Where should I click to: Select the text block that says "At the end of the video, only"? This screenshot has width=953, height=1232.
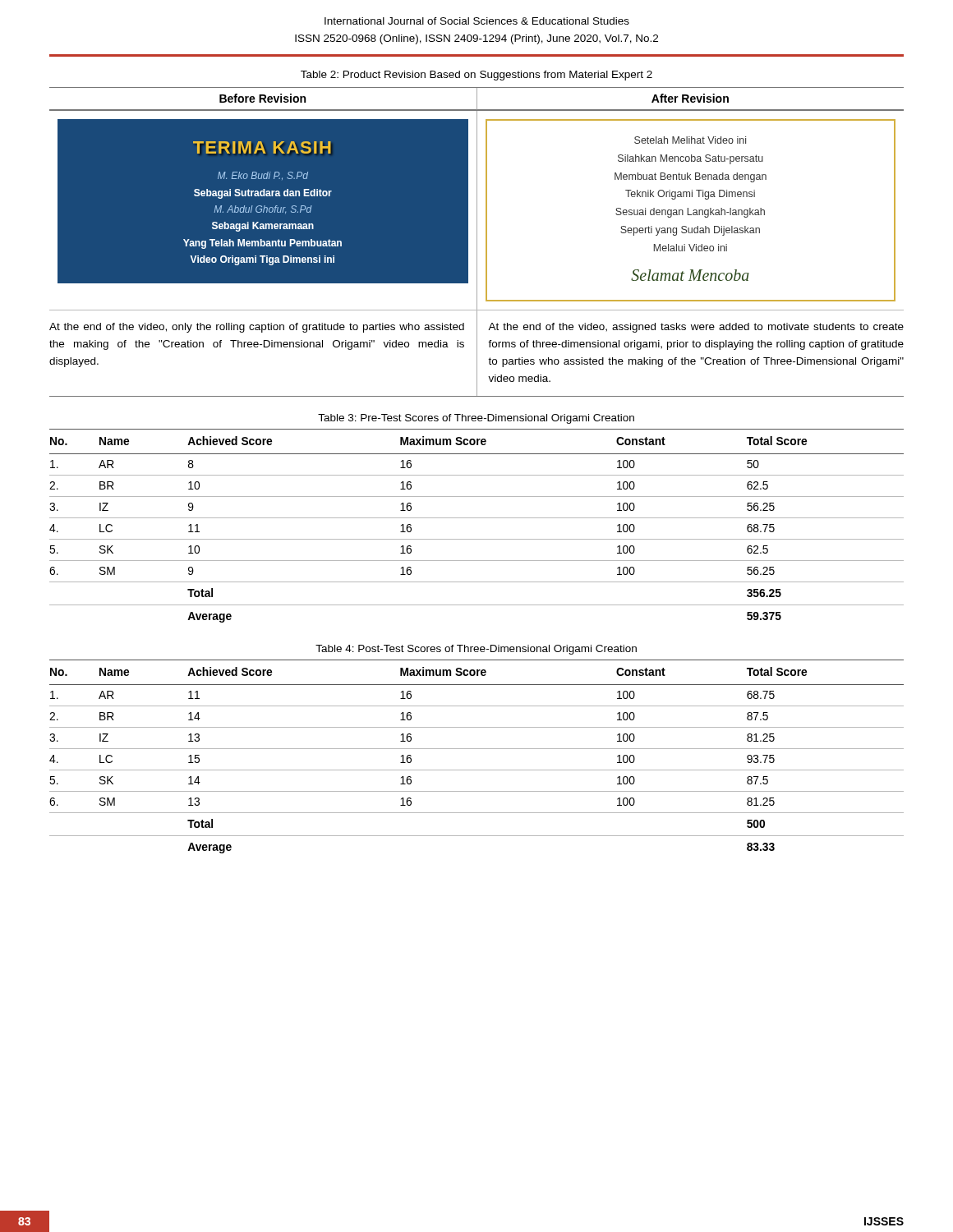(x=257, y=344)
